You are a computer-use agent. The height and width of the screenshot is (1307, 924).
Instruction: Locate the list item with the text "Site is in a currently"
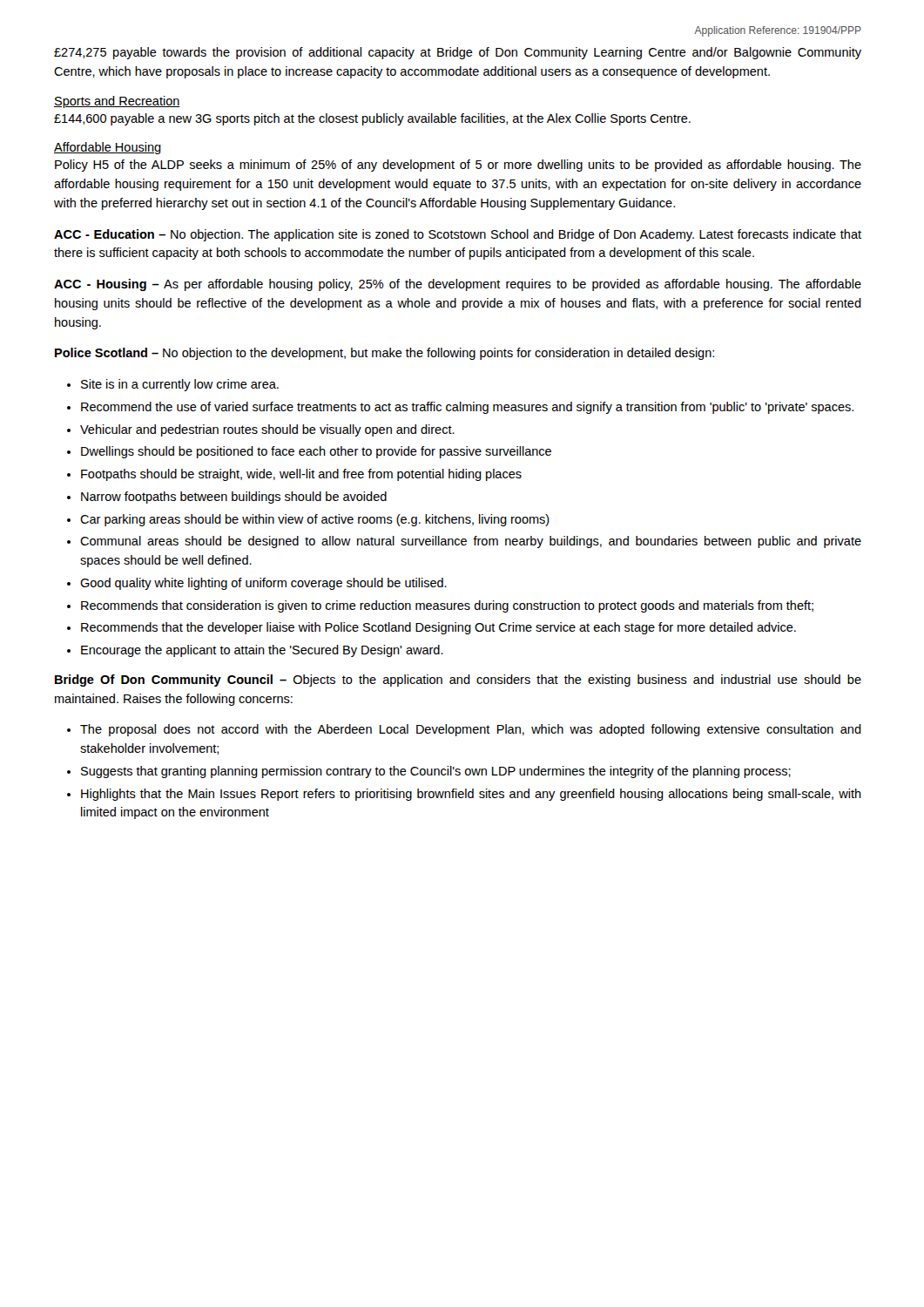(180, 385)
